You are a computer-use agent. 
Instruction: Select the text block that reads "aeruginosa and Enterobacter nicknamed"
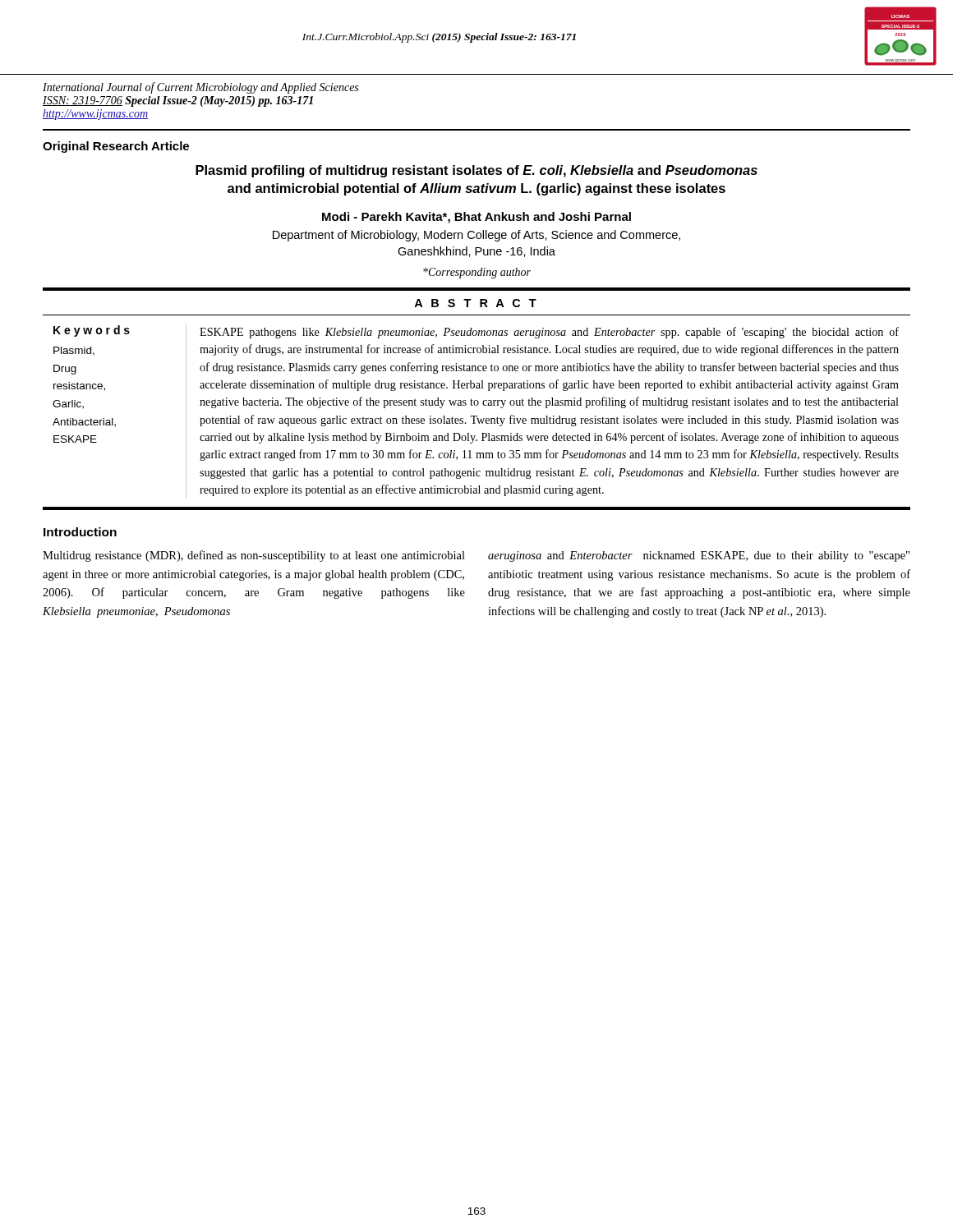[x=699, y=583]
